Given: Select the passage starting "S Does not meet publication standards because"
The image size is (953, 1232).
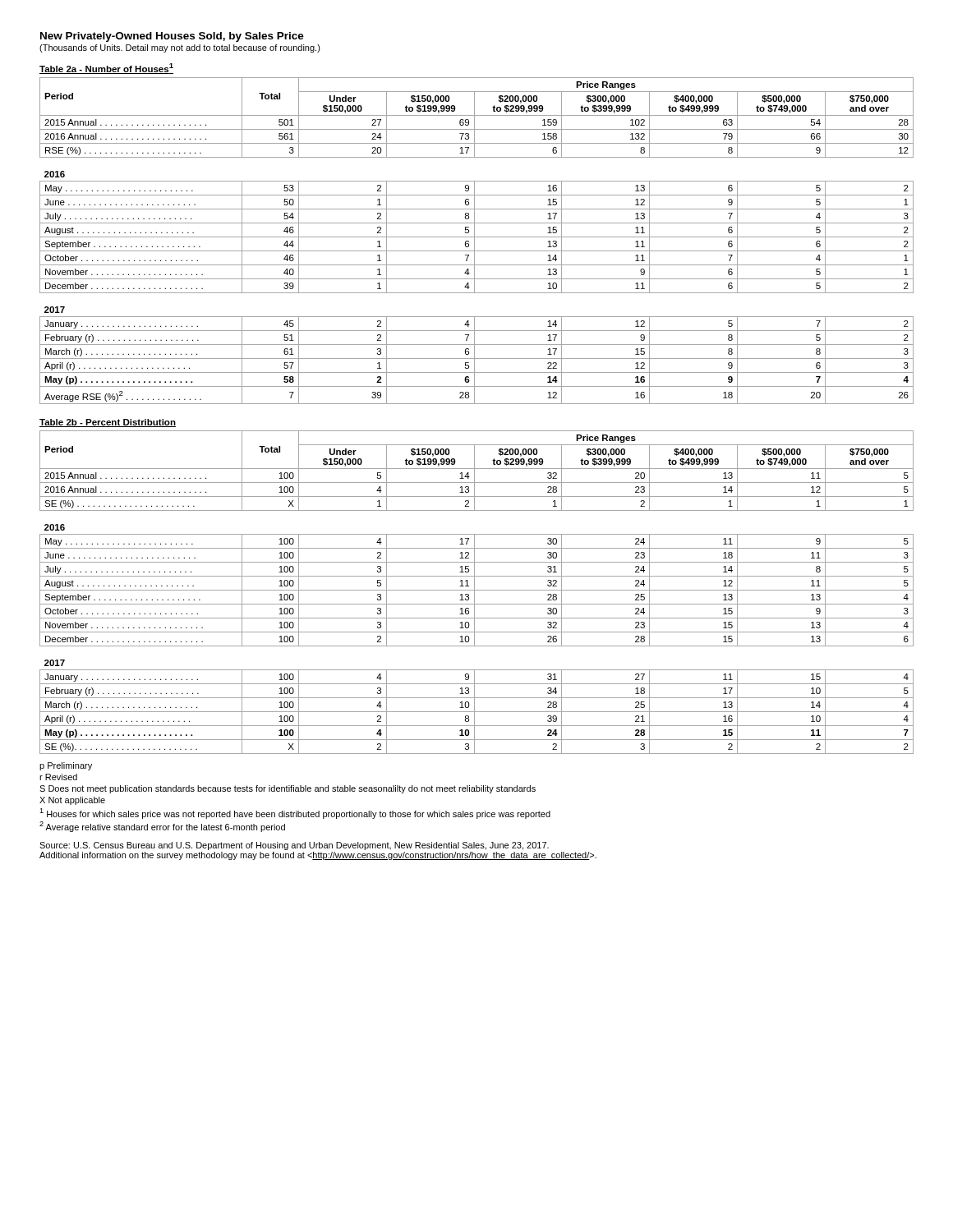Looking at the screenshot, I should (x=288, y=788).
